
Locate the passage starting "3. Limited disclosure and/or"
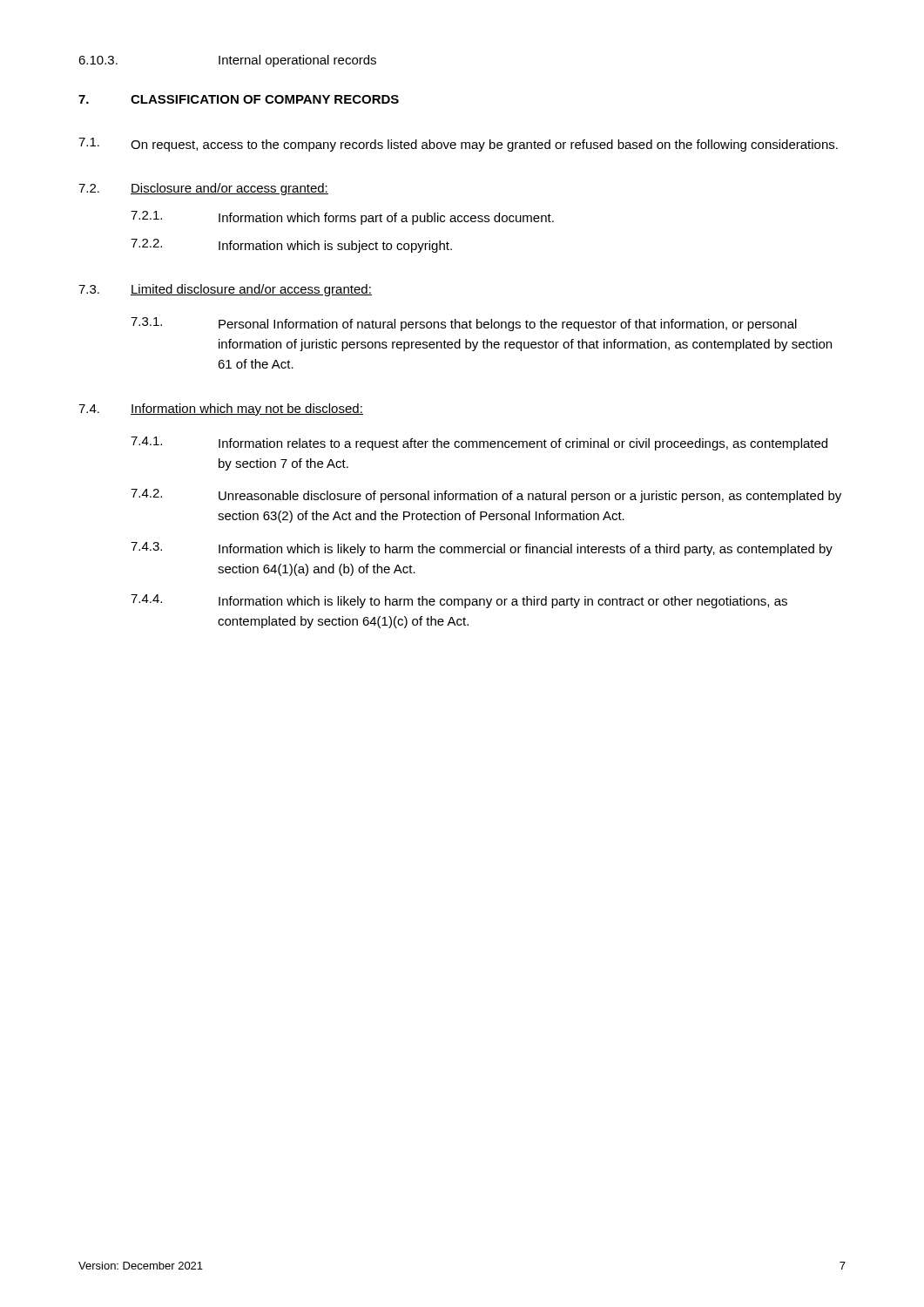pyautogui.click(x=225, y=289)
